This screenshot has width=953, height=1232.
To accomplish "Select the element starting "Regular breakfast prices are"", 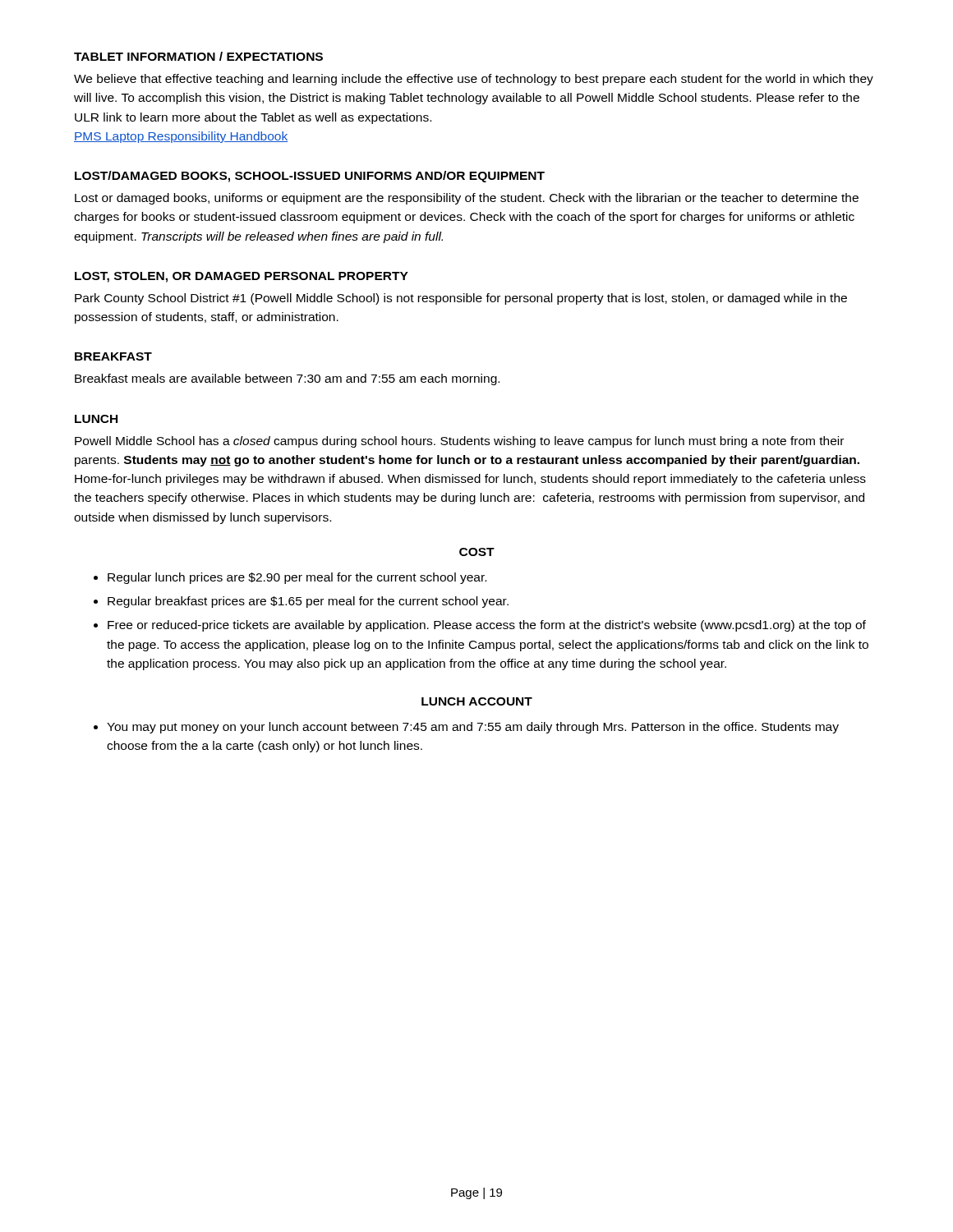I will [308, 601].
